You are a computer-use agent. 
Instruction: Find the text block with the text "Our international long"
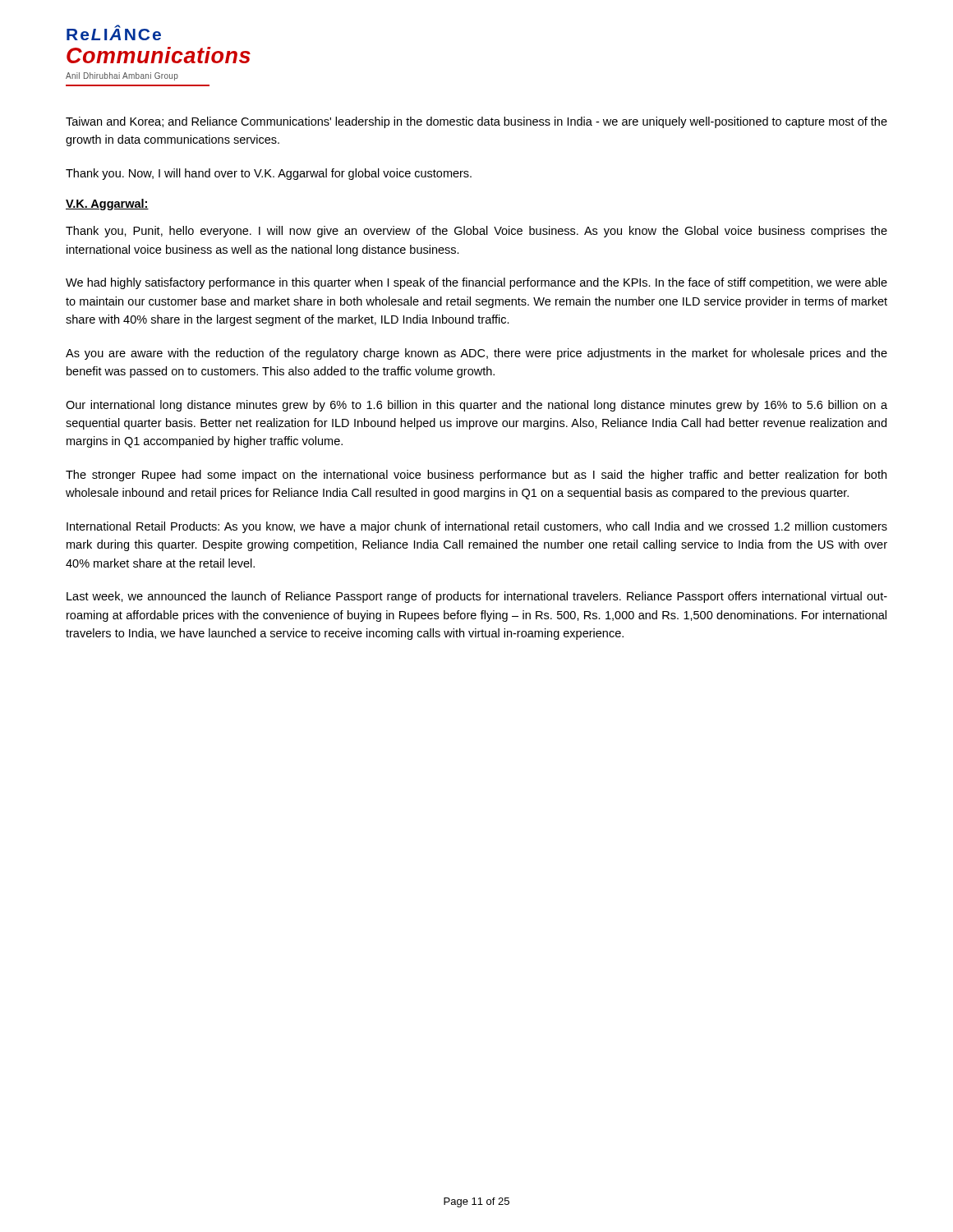click(x=476, y=423)
